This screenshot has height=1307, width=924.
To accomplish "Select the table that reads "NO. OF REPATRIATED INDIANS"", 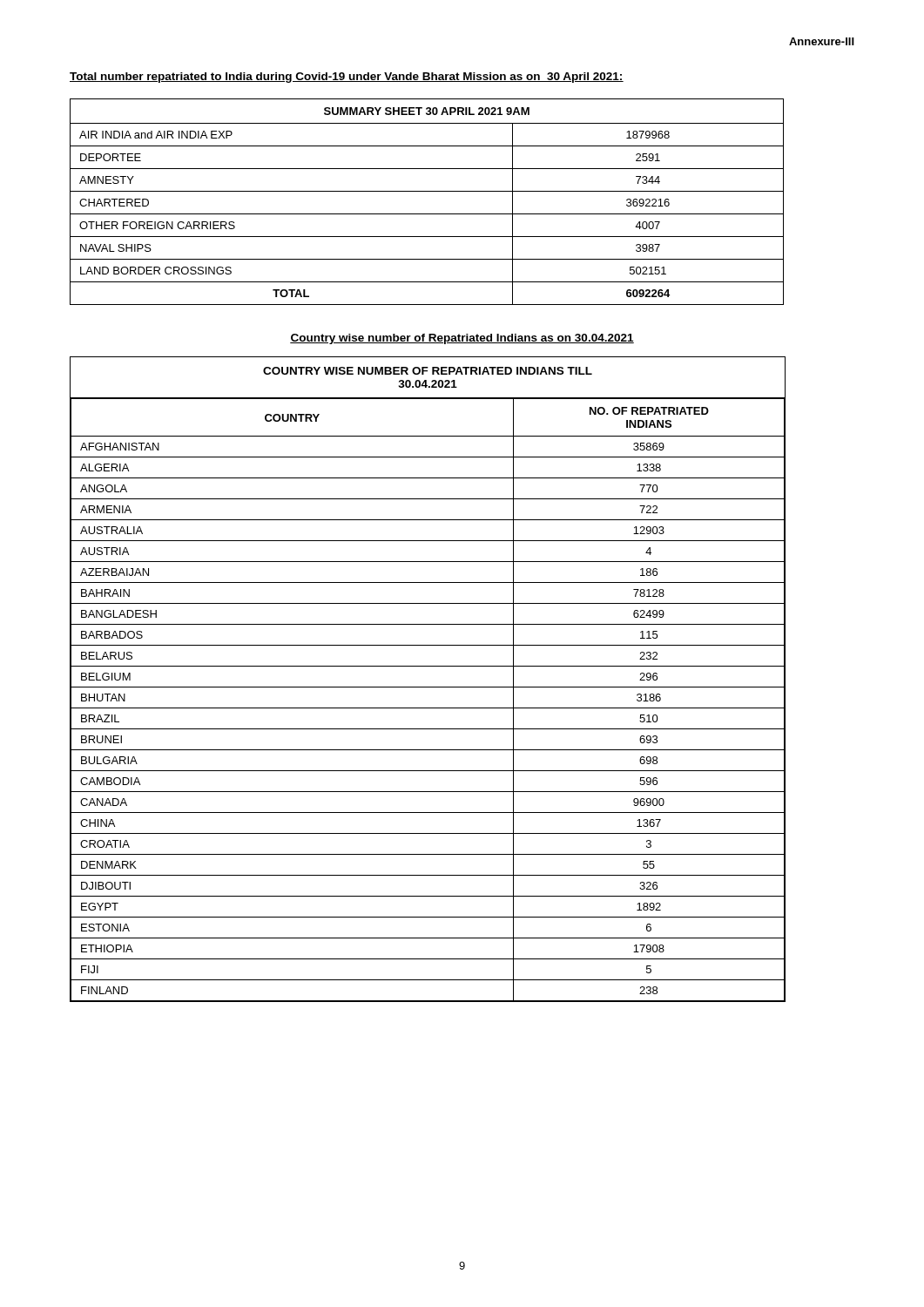I will coord(462,679).
